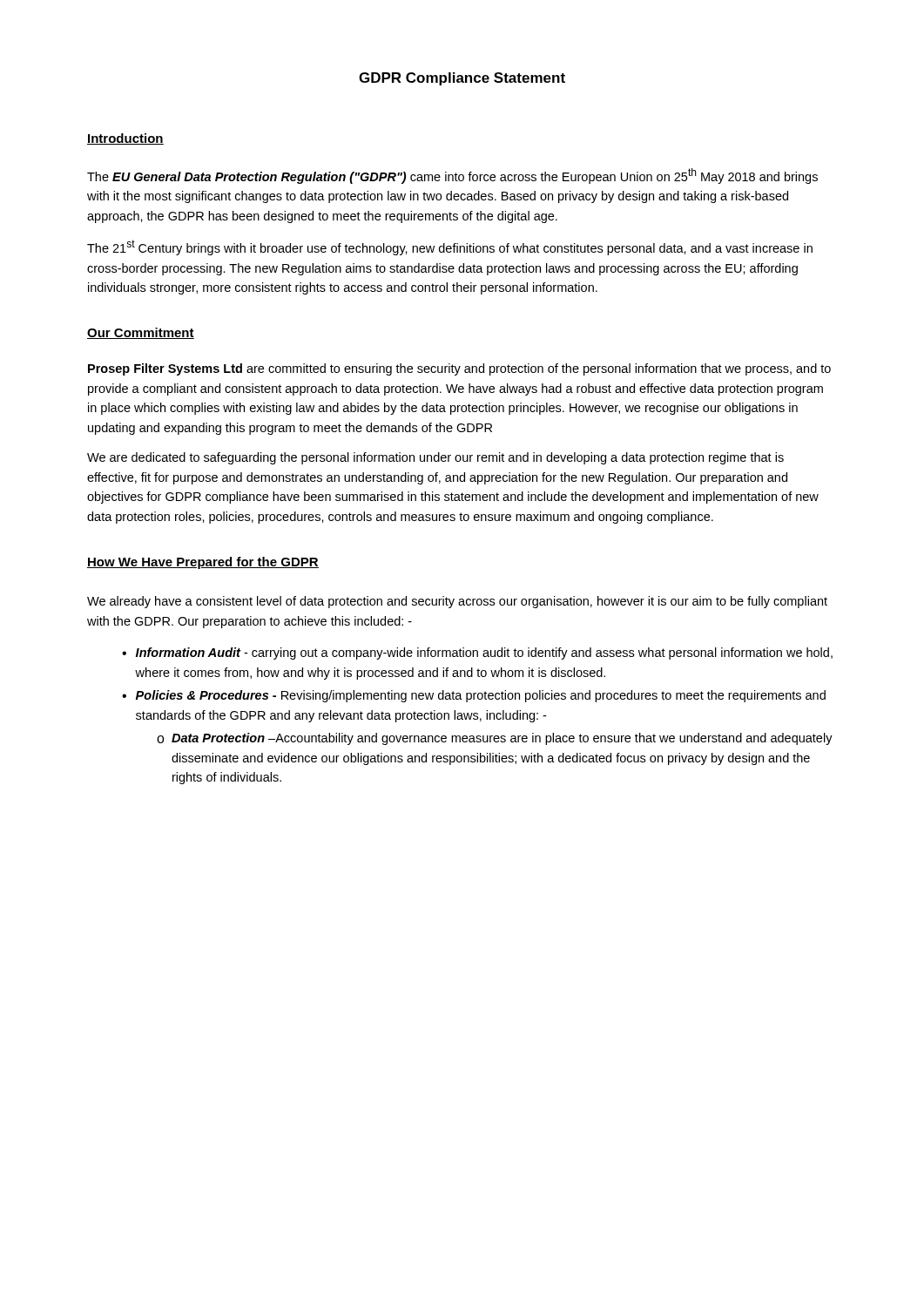Screen dimensions: 1307x924
Task: Select the list item that says "• Policies & Procedures - Revising/implementing new"
Action: click(479, 705)
